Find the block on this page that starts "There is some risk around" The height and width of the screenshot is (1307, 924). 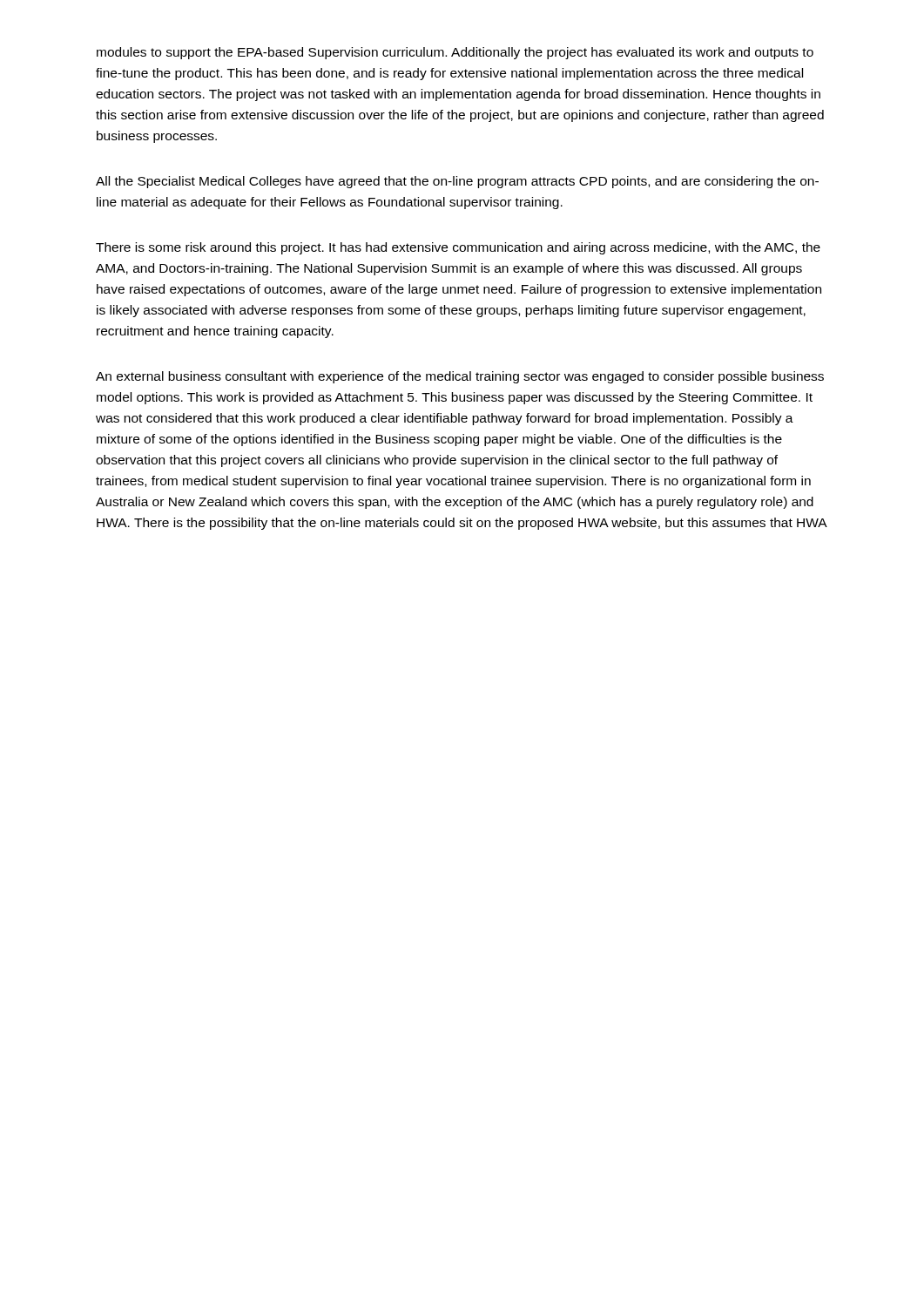[x=459, y=289]
